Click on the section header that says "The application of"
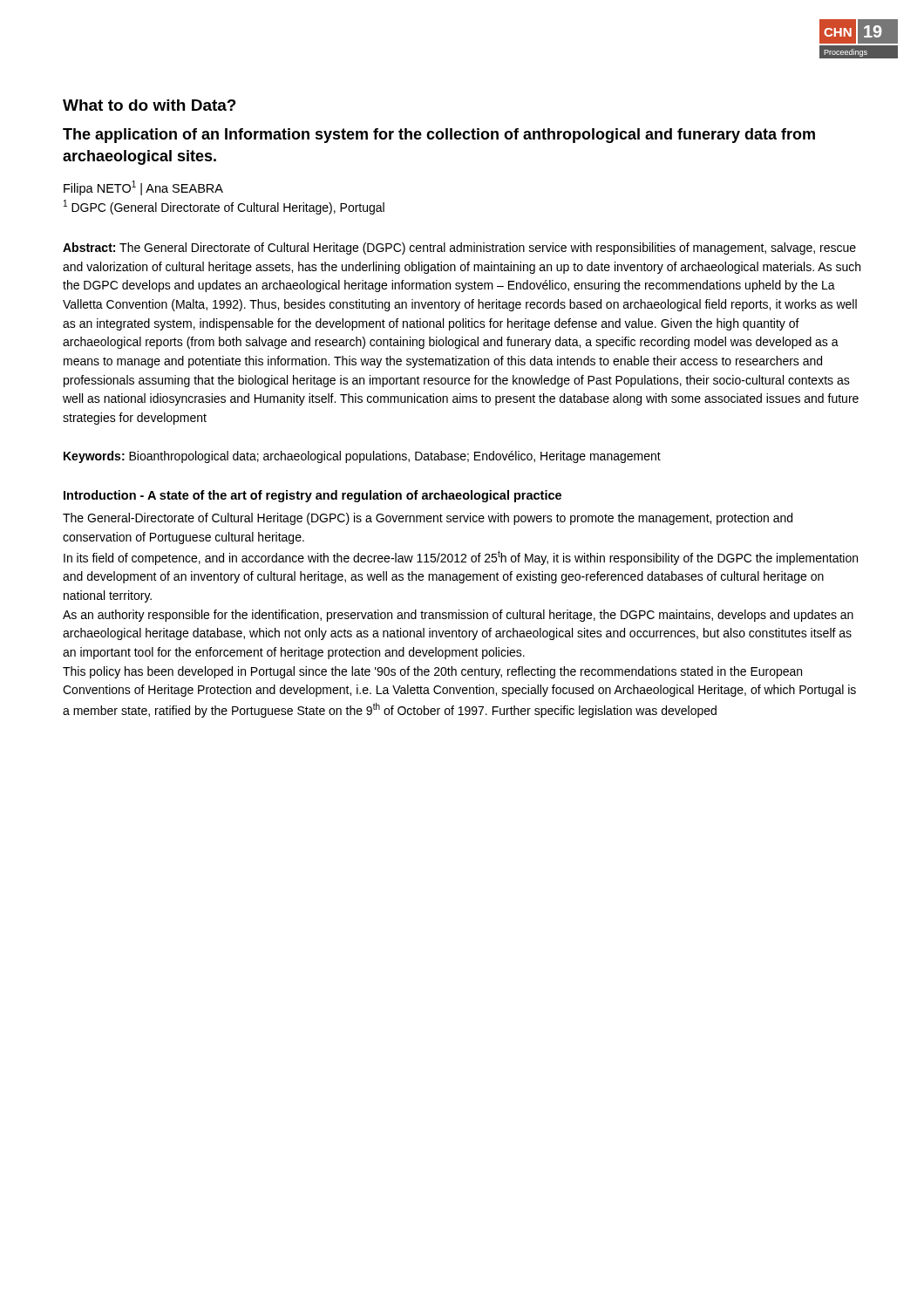Screen dimensions: 1308x924 [x=439, y=145]
